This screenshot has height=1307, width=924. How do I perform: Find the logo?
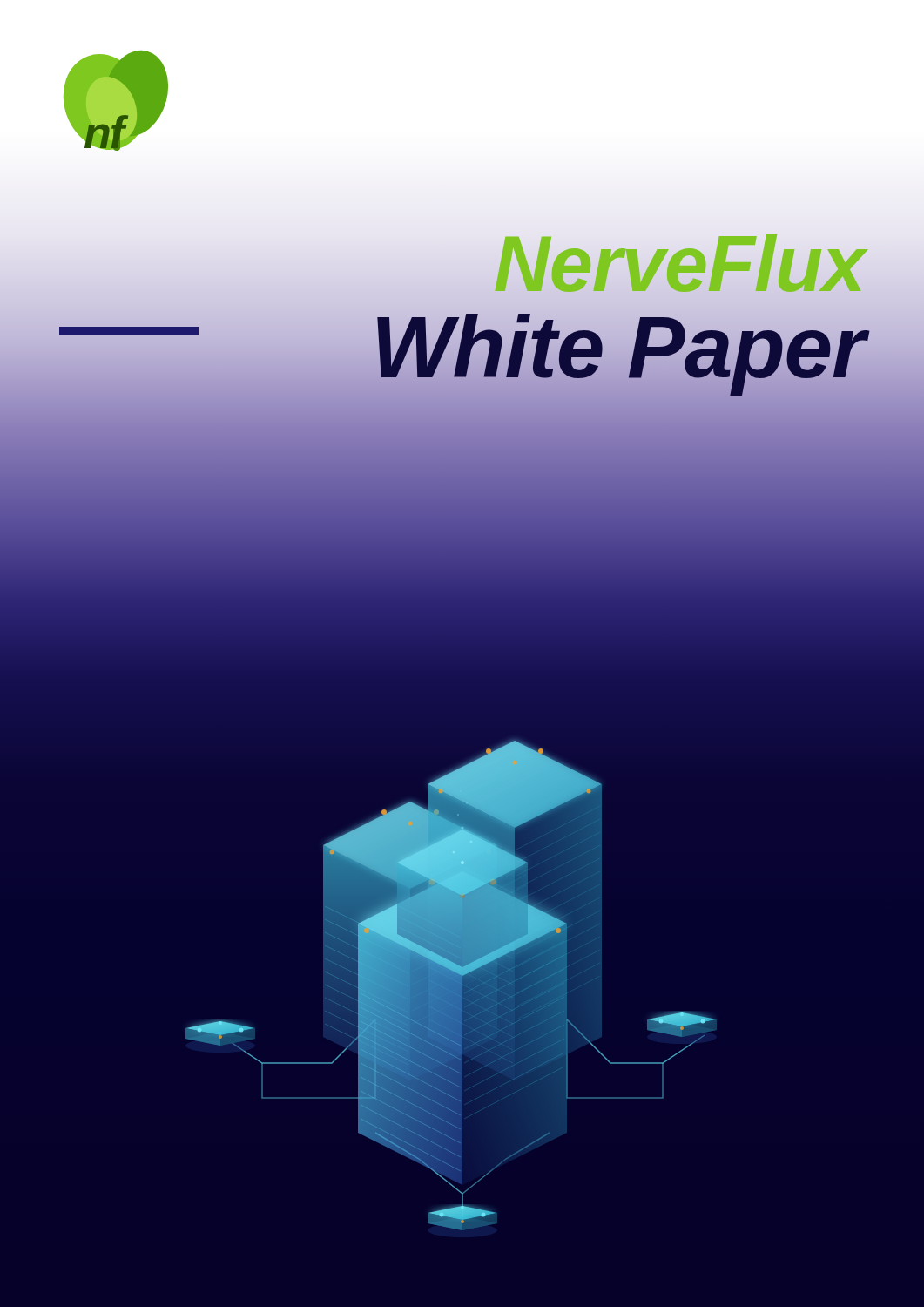point(122,111)
